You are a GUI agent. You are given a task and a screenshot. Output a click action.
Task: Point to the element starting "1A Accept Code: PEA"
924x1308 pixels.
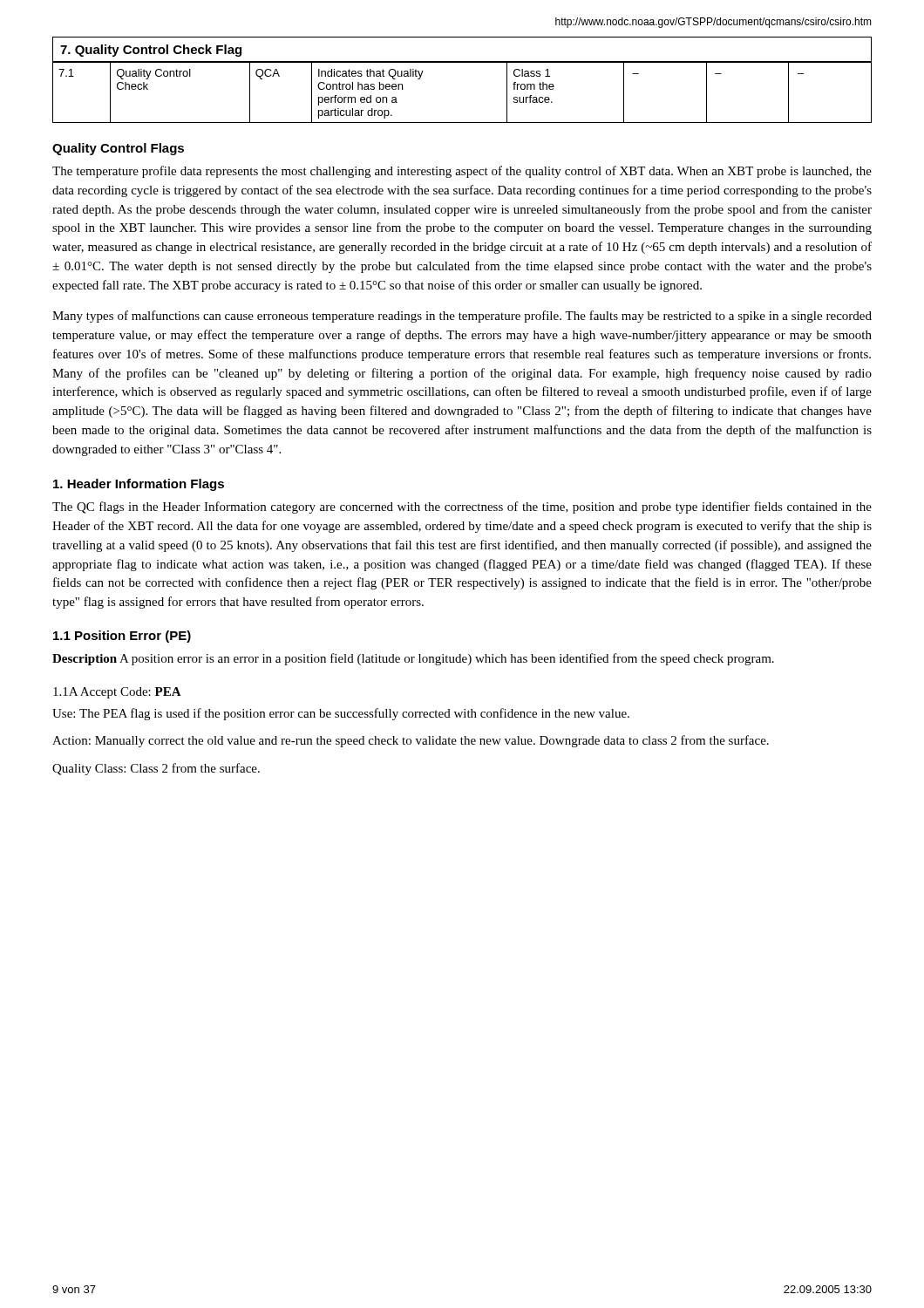[x=117, y=691]
